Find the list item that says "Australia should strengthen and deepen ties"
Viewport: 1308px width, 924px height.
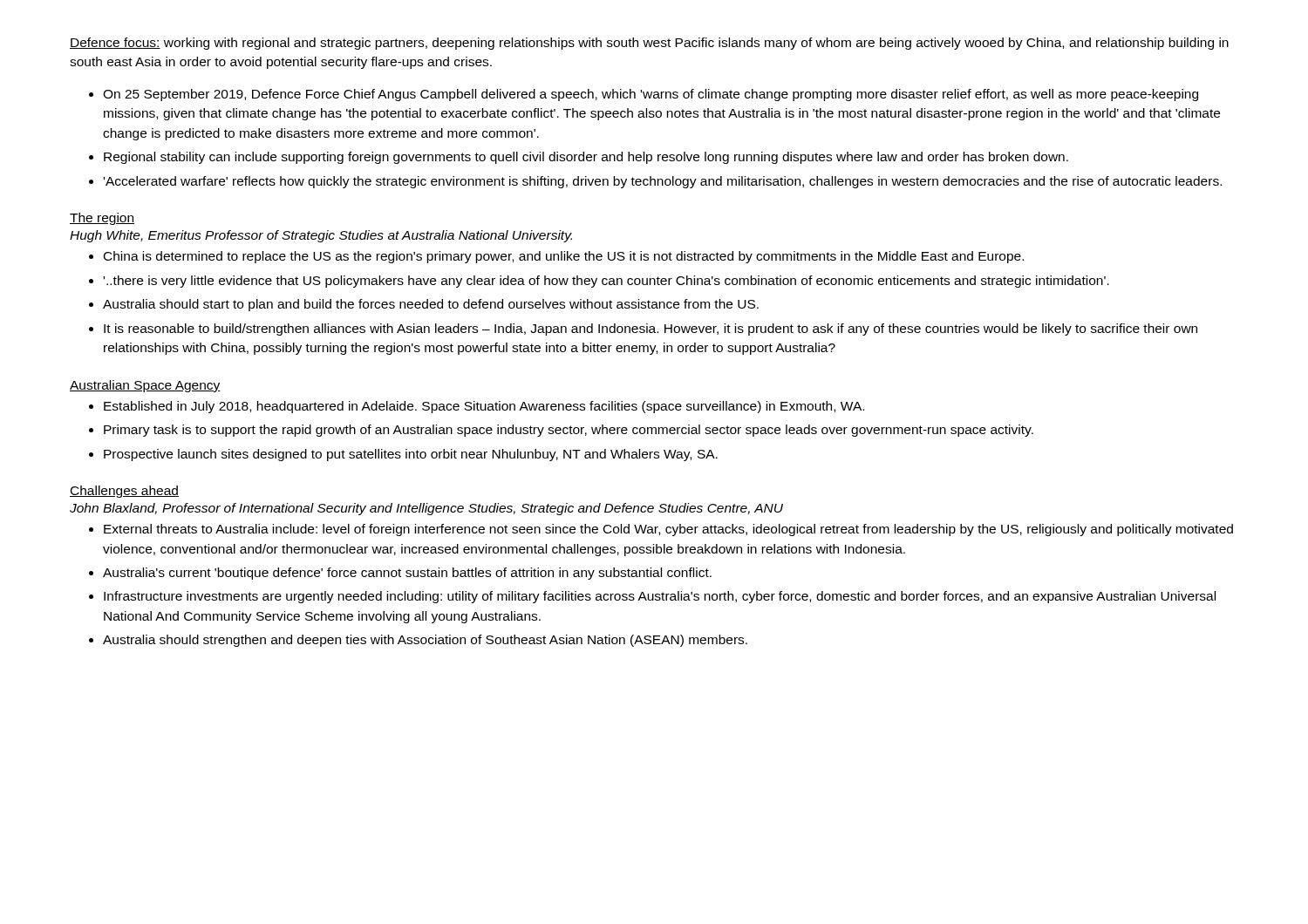point(426,640)
